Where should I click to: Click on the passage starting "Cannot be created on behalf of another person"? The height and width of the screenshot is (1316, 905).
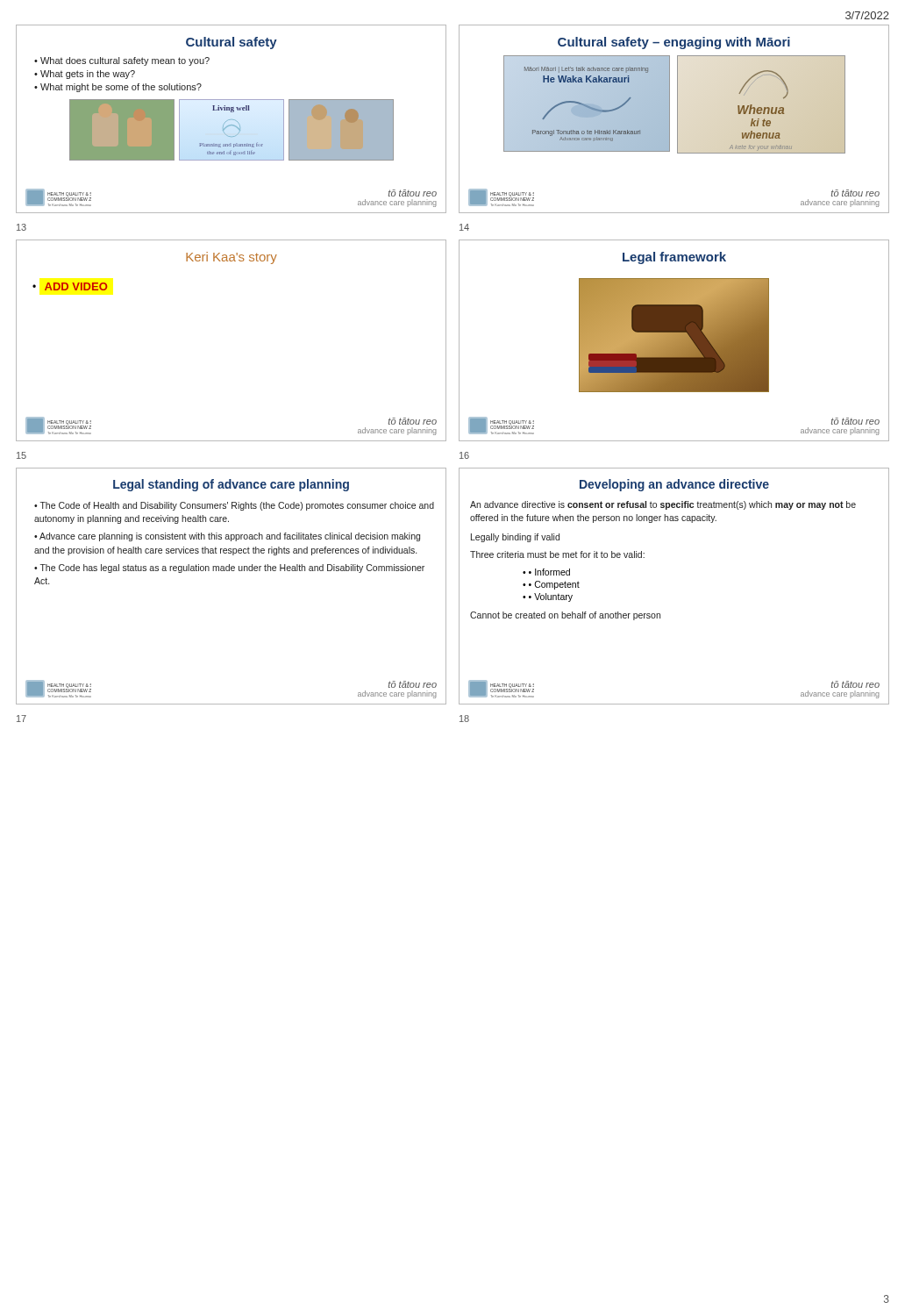click(x=566, y=615)
